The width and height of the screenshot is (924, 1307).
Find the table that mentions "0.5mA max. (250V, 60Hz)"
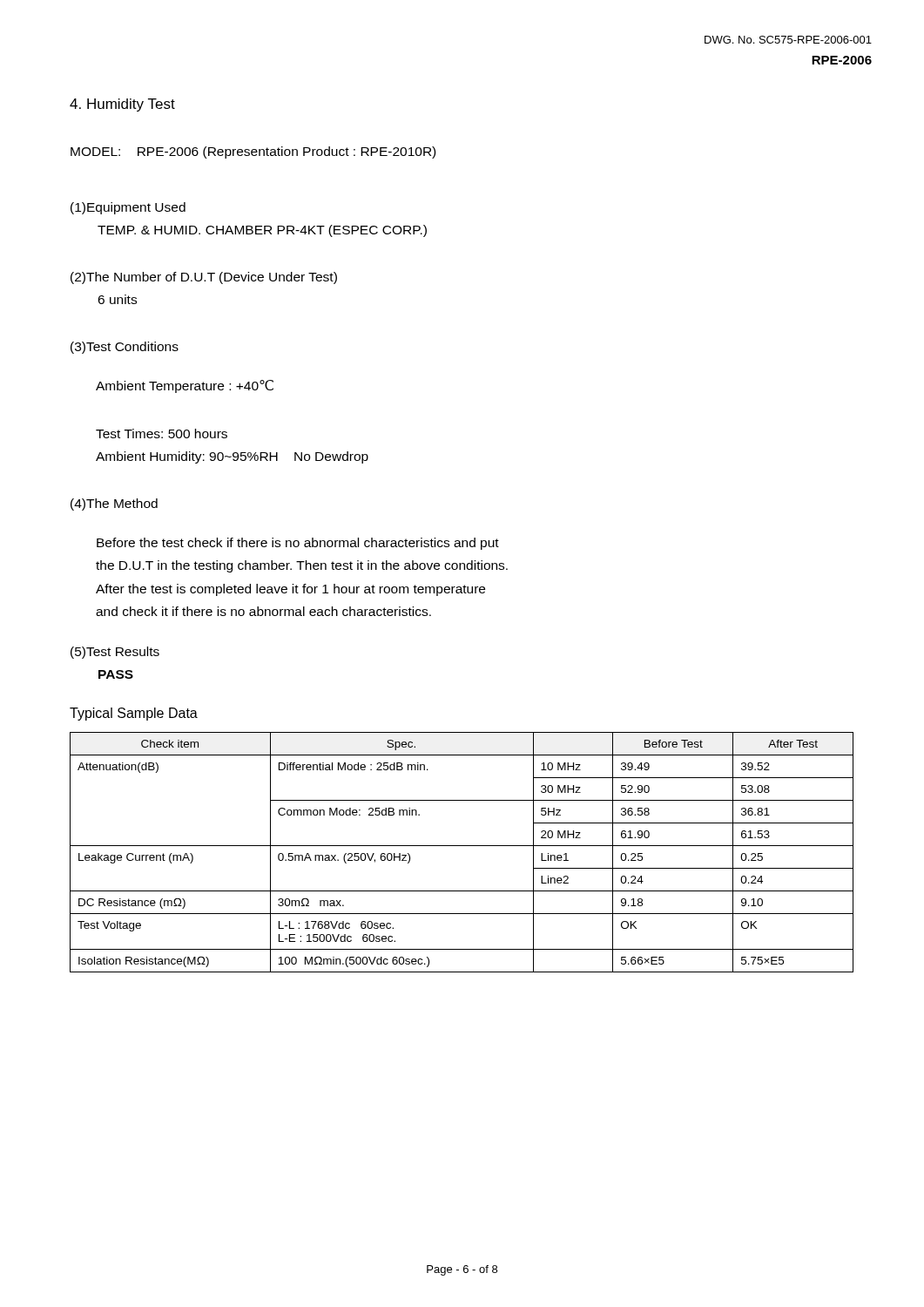462,852
